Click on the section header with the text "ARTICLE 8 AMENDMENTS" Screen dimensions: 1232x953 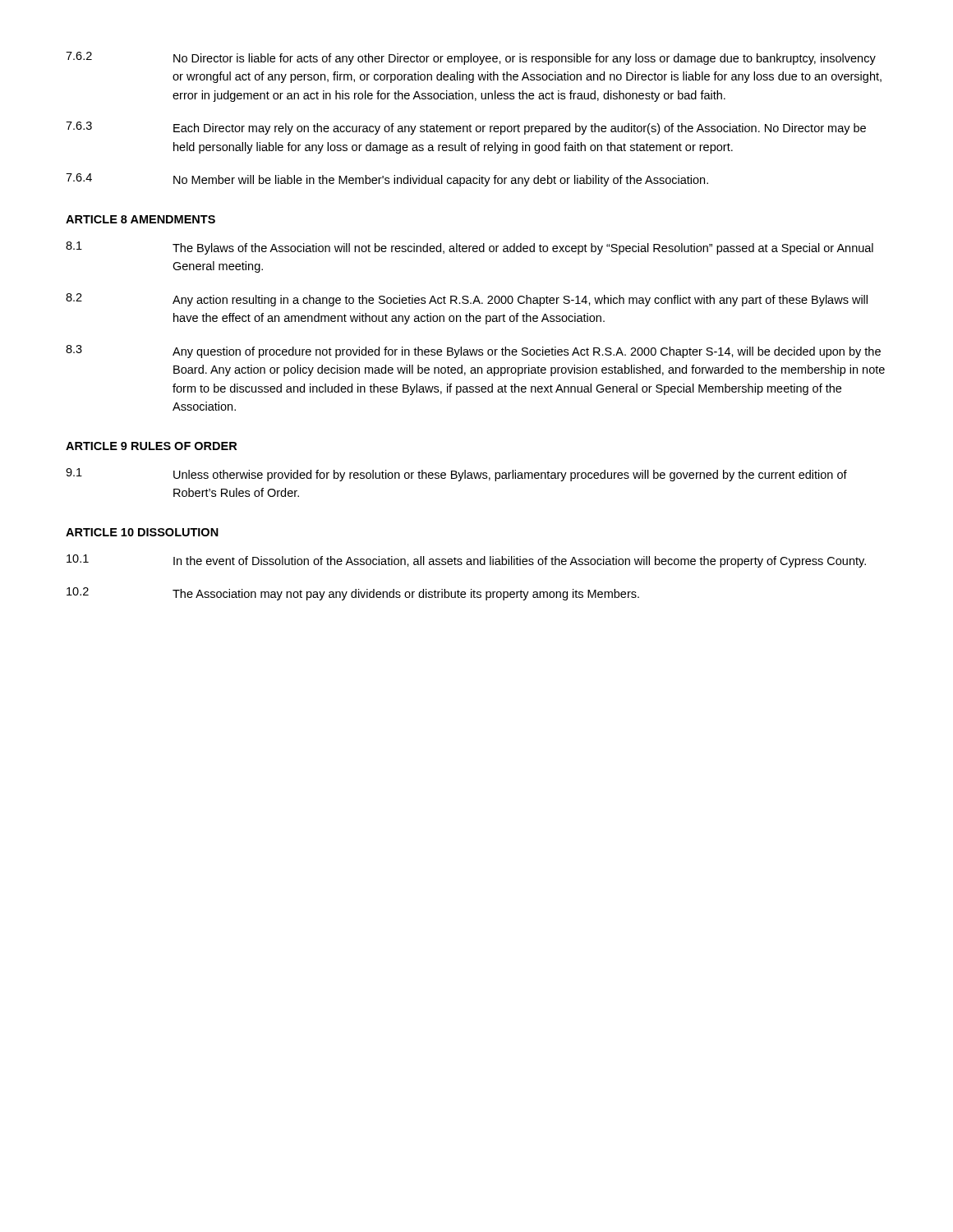[x=141, y=219]
